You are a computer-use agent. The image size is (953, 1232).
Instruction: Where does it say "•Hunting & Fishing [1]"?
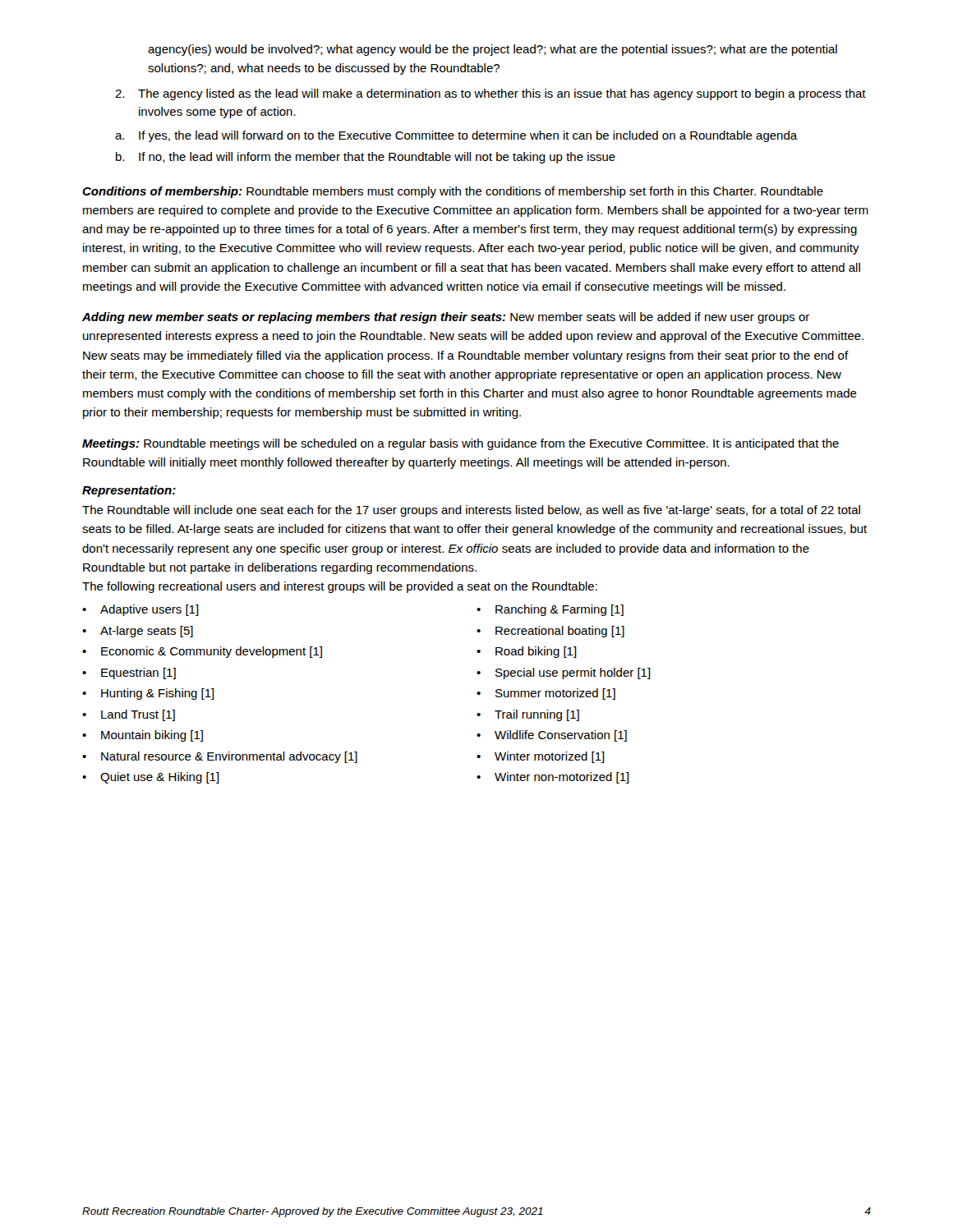(148, 694)
